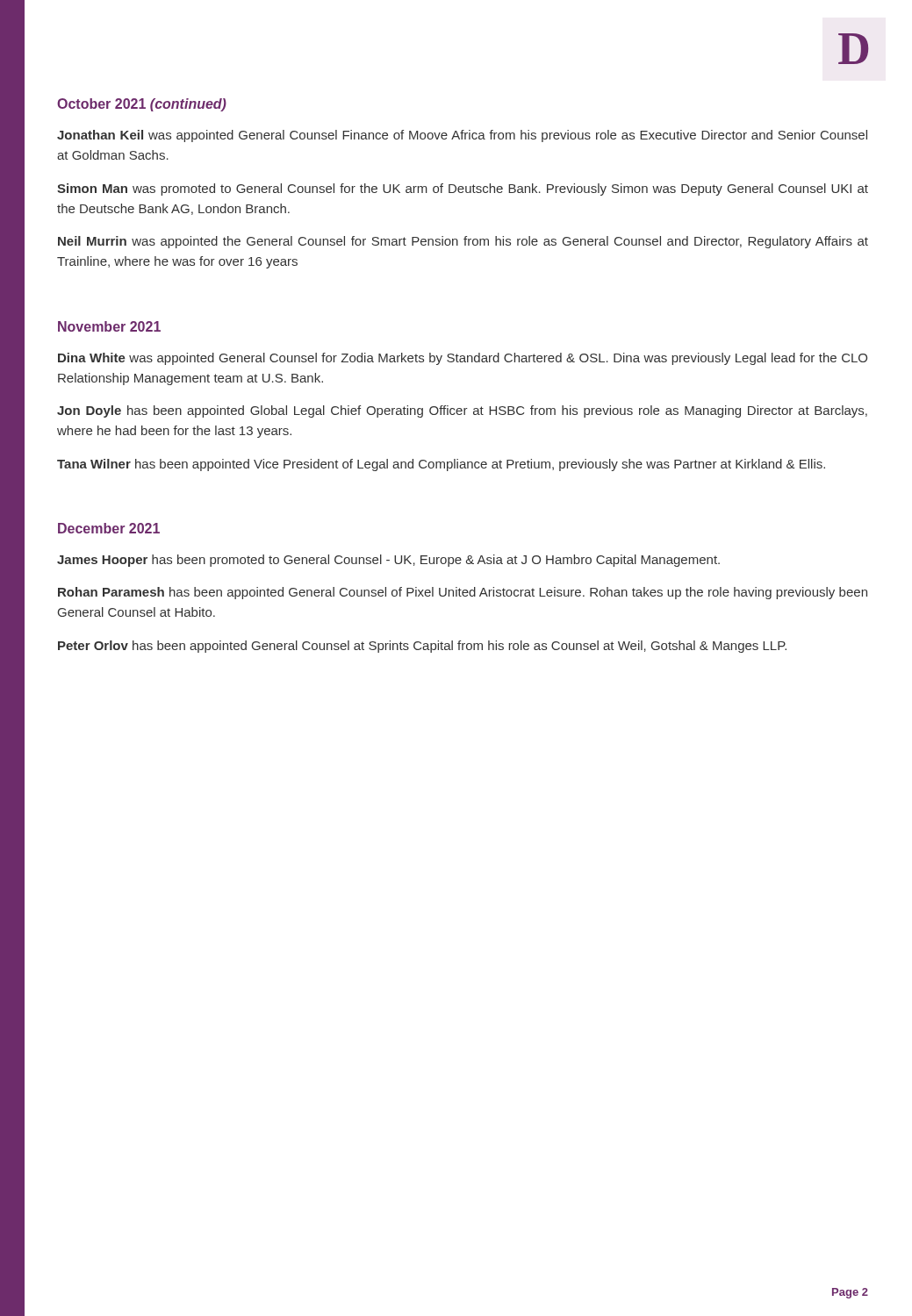The width and height of the screenshot is (912, 1316).
Task: Click on the passage starting "November 2021"
Action: pos(109,326)
